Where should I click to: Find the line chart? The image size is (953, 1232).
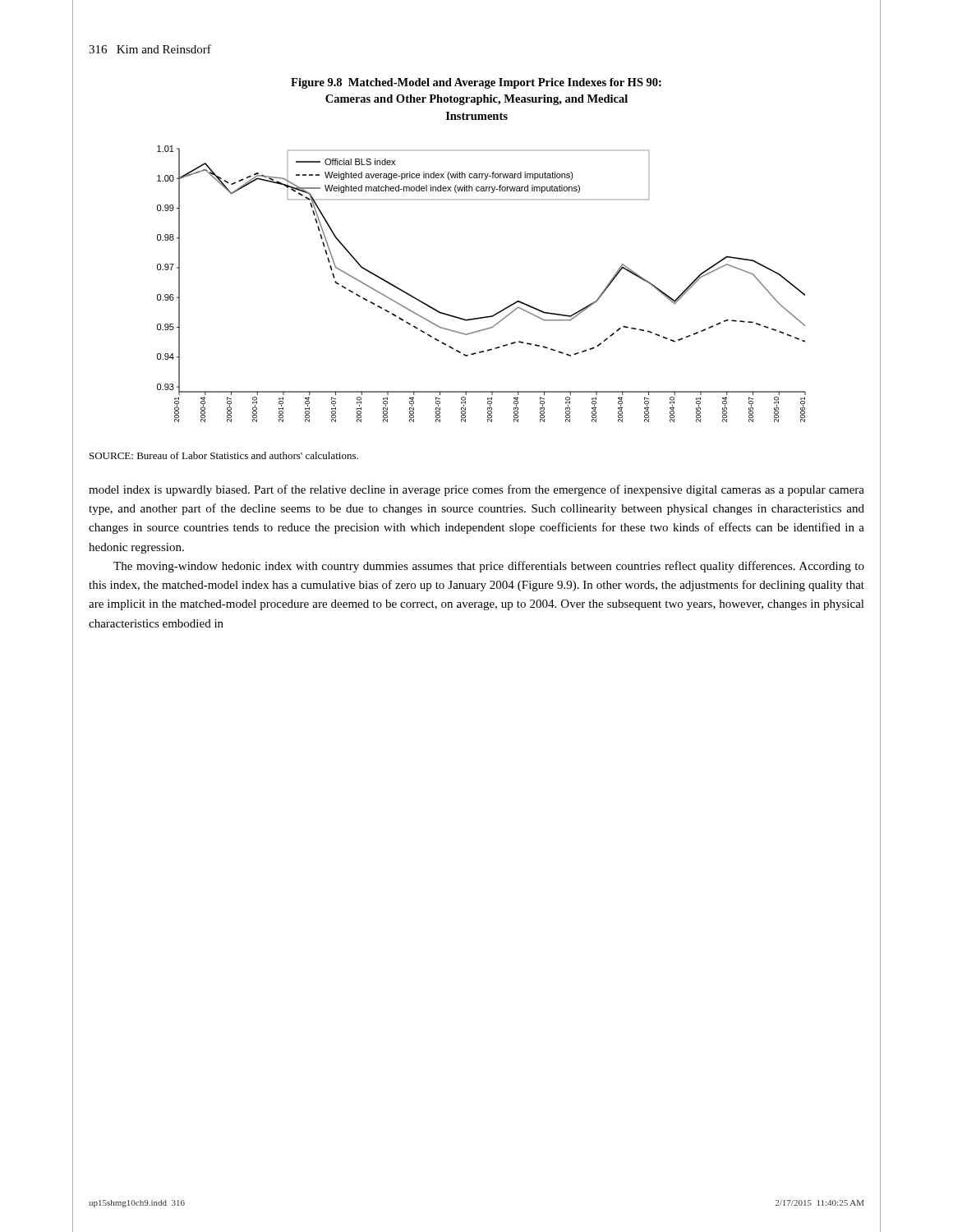tap(476, 288)
